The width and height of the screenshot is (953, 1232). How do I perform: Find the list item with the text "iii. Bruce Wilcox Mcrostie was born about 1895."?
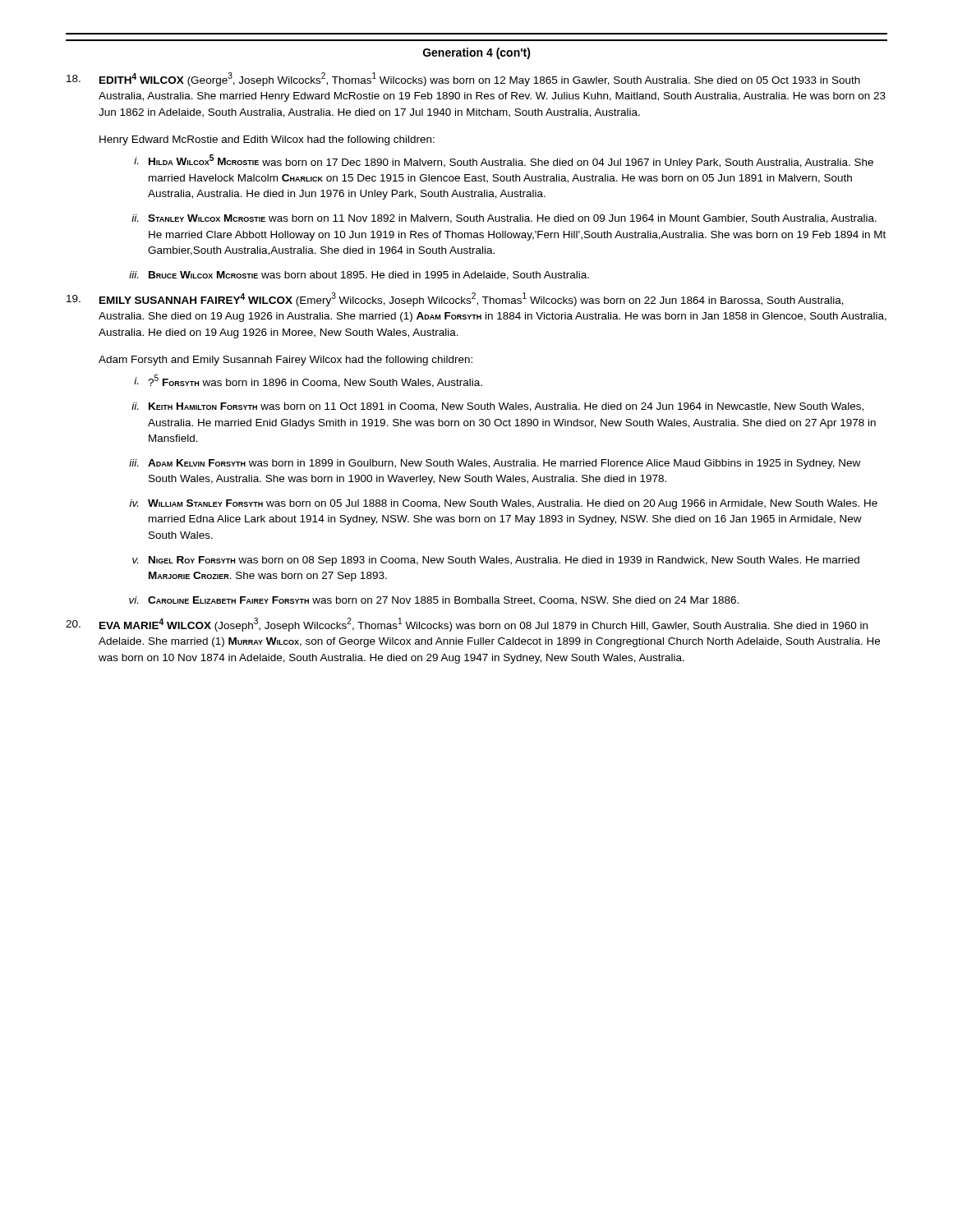tap(493, 275)
